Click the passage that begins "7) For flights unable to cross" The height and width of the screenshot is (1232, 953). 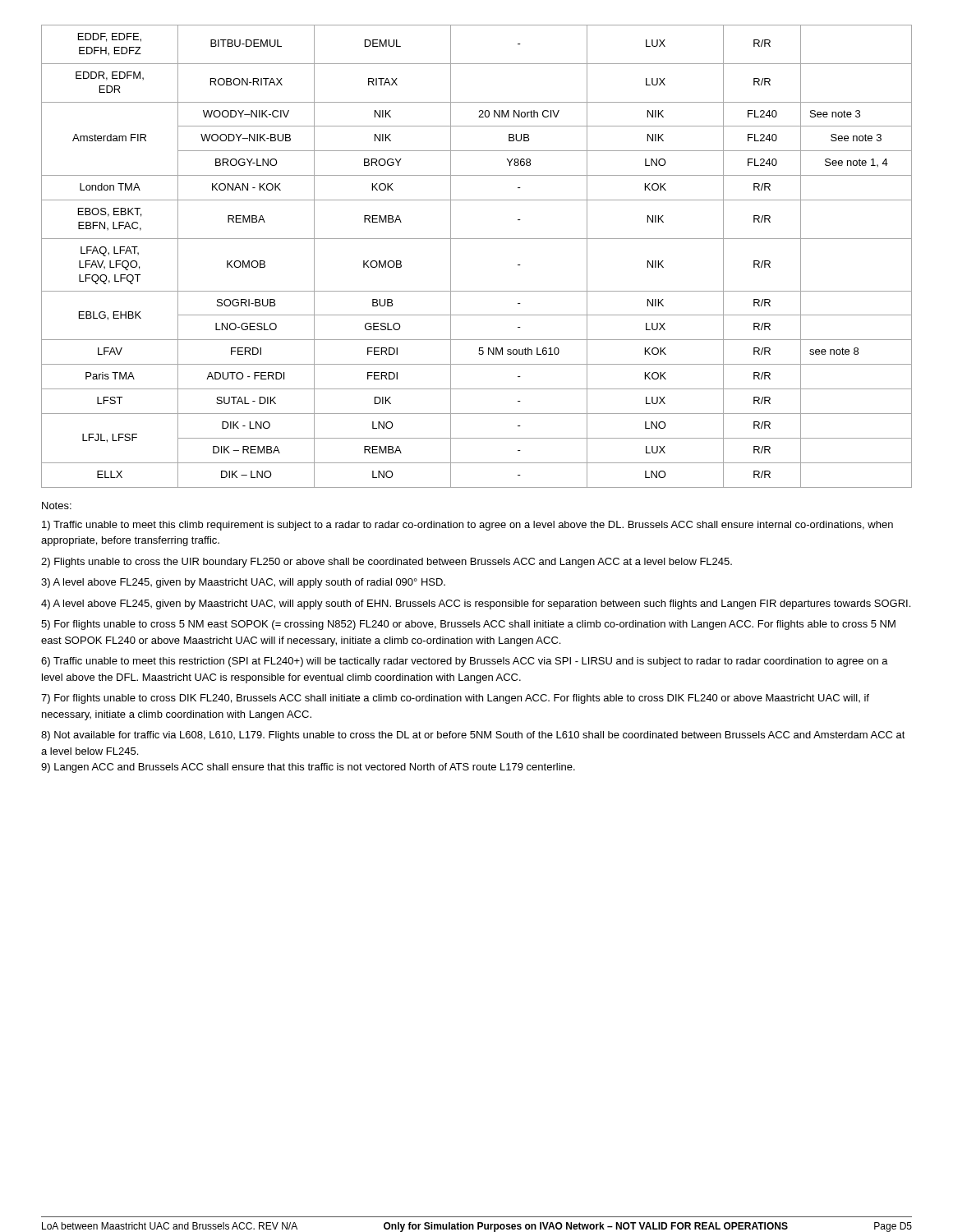pyautogui.click(x=476, y=706)
